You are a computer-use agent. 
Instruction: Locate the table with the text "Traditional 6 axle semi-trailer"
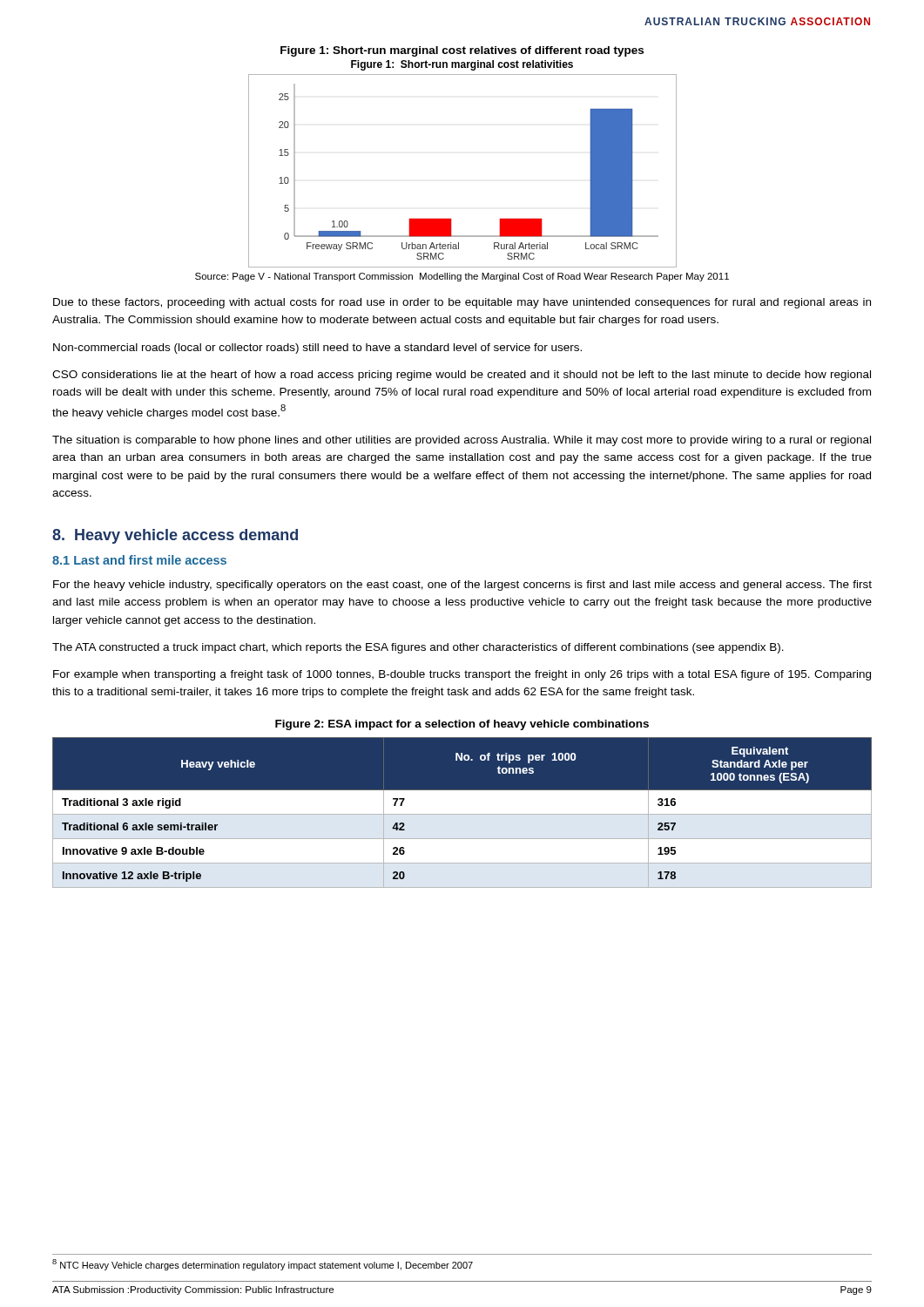(462, 812)
